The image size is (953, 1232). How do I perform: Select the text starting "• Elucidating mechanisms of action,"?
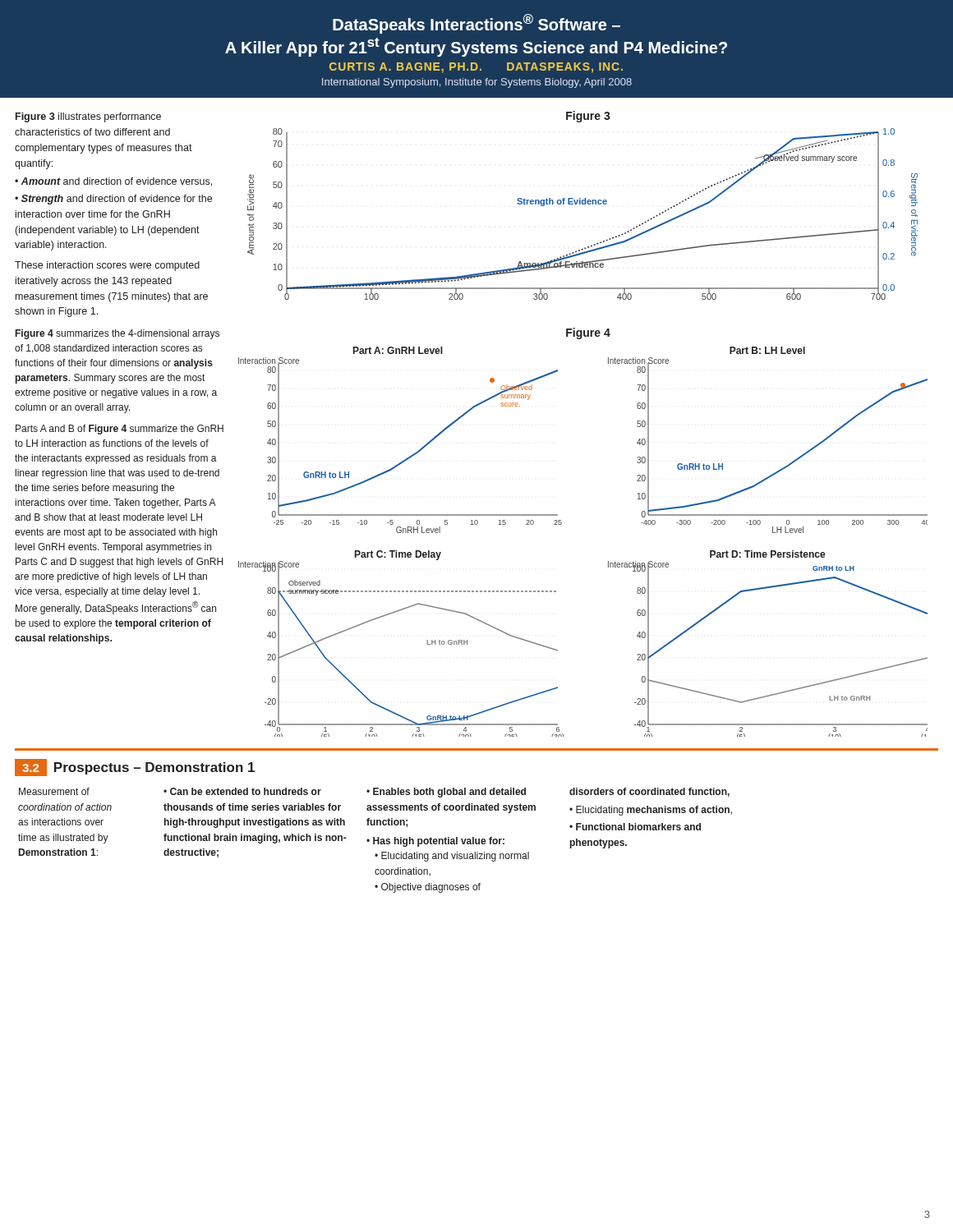point(651,810)
